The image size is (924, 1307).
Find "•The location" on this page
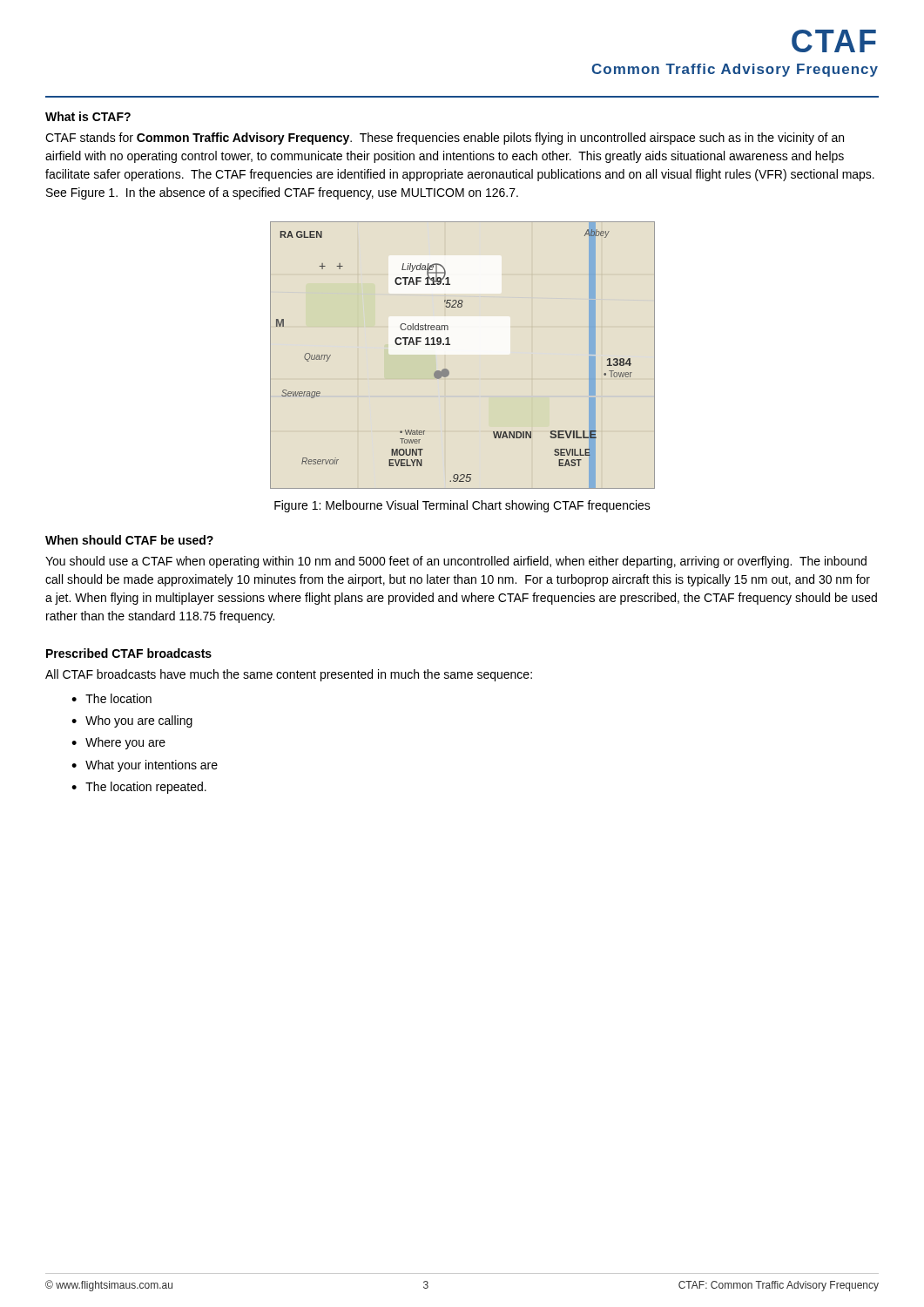112,700
